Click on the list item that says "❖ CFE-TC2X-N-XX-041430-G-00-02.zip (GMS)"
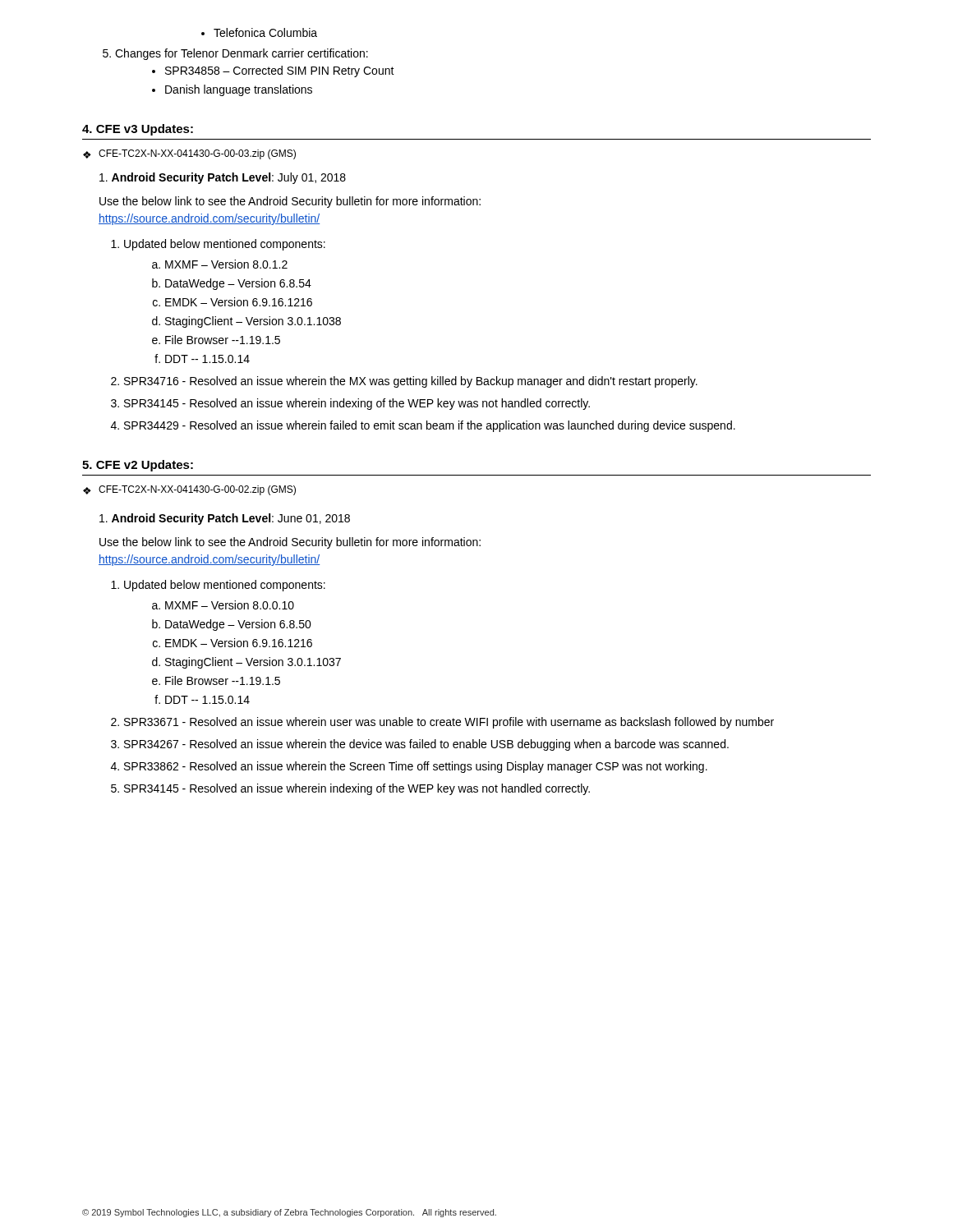The height and width of the screenshot is (1232, 953). (189, 490)
